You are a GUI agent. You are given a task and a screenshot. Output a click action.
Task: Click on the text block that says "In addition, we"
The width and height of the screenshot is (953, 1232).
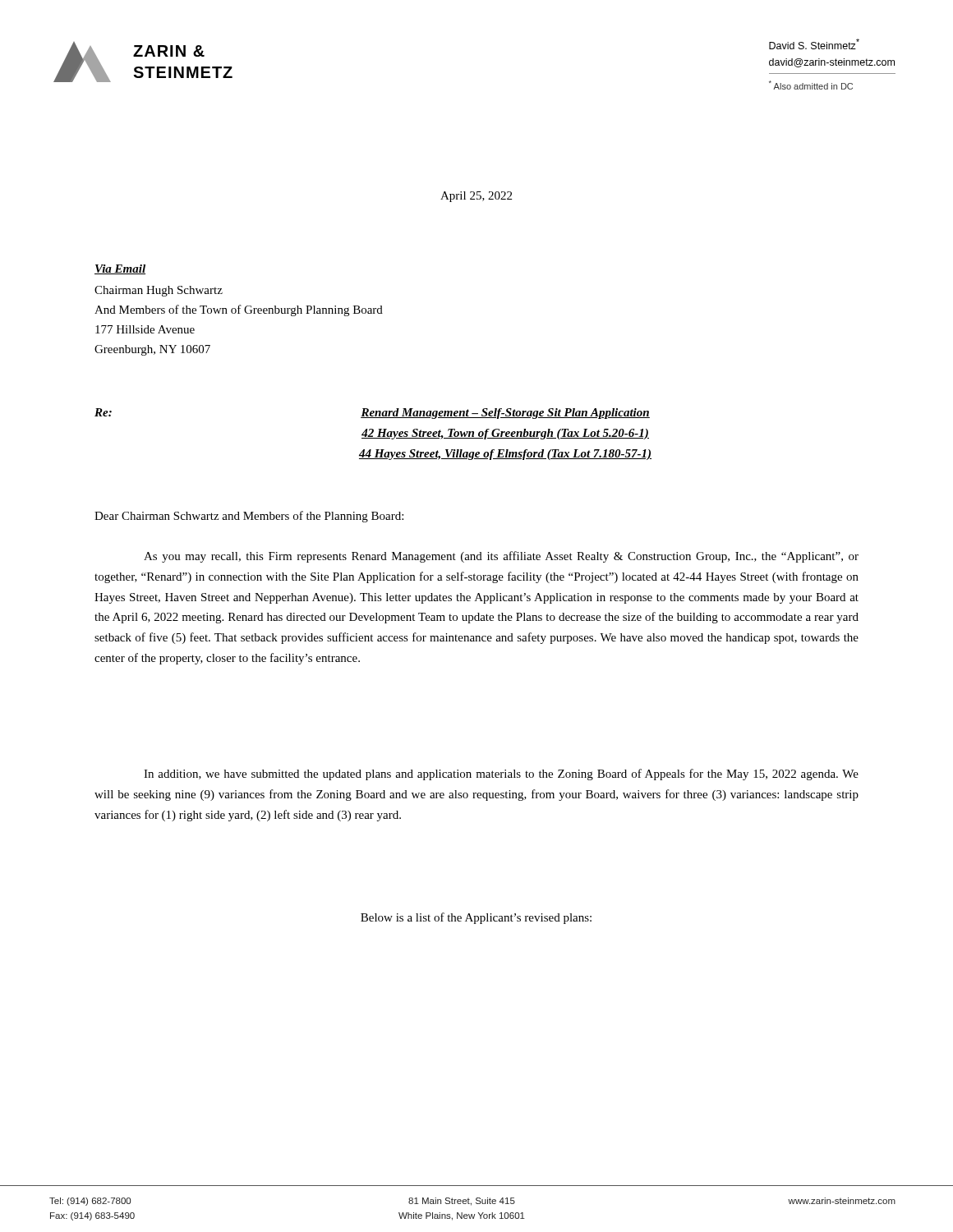pyautogui.click(x=476, y=794)
